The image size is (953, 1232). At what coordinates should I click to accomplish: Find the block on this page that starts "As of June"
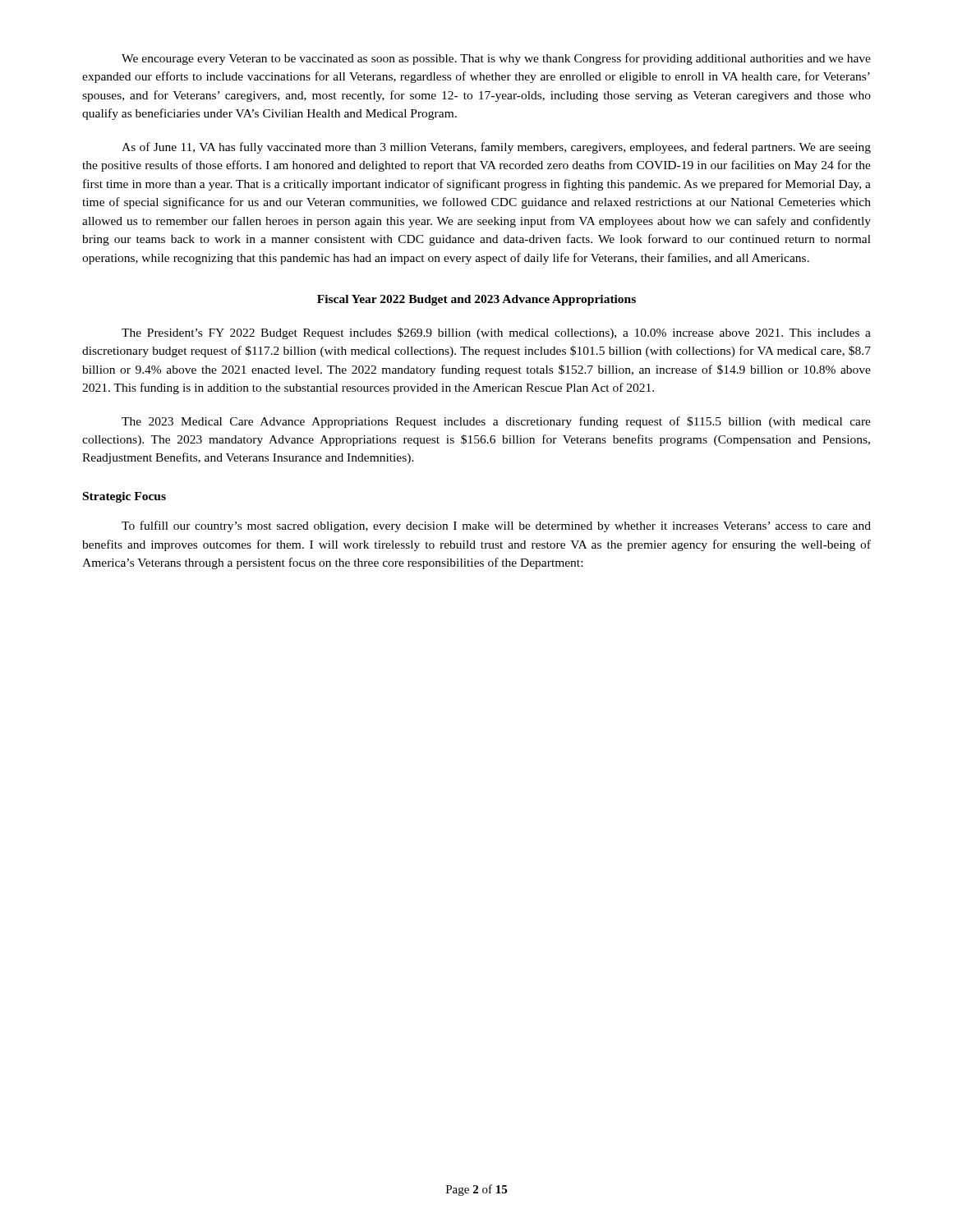point(476,202)
